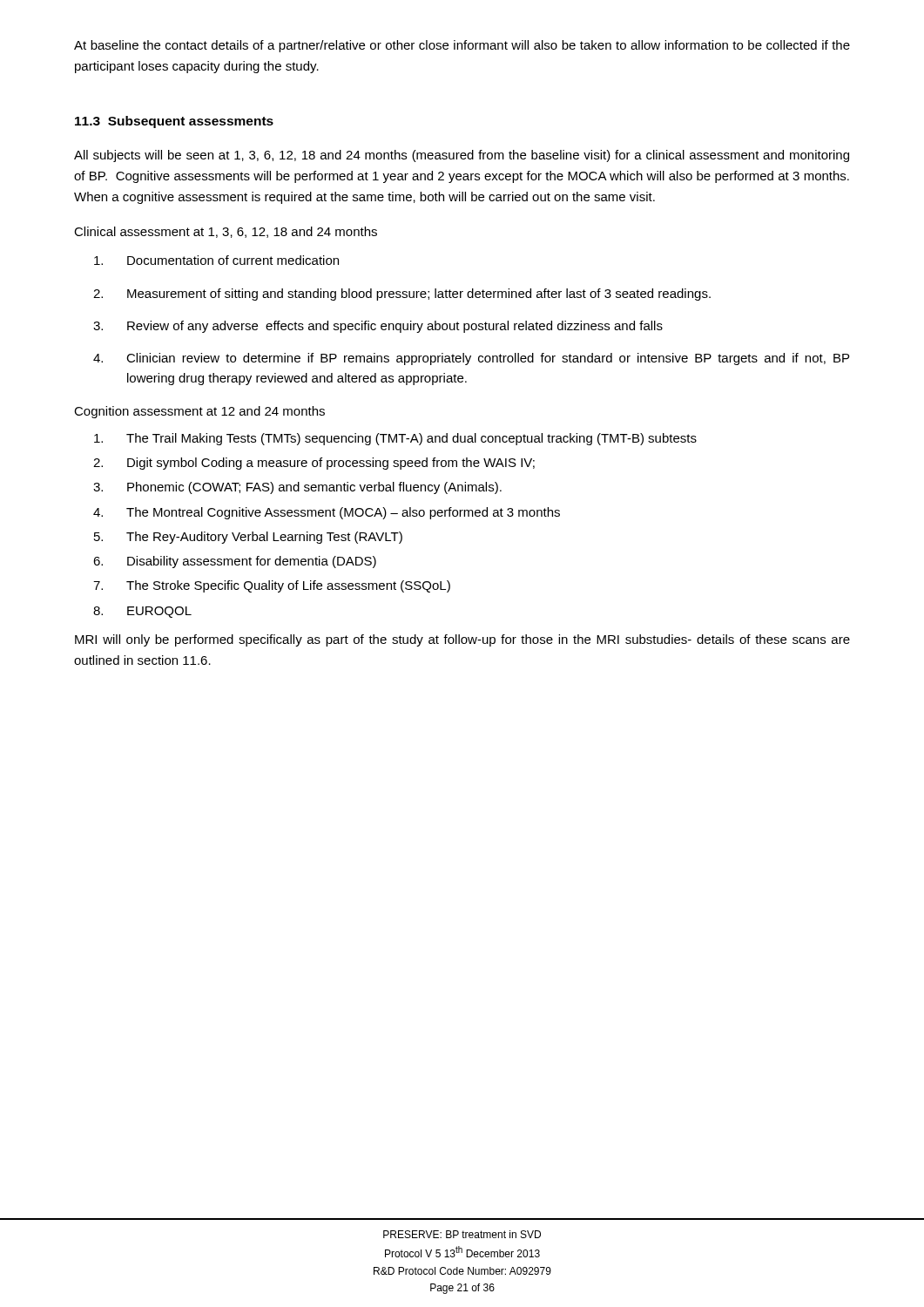
Task: Click on the text block that reads "All subjects will"
Action: [x=462, y=176]
